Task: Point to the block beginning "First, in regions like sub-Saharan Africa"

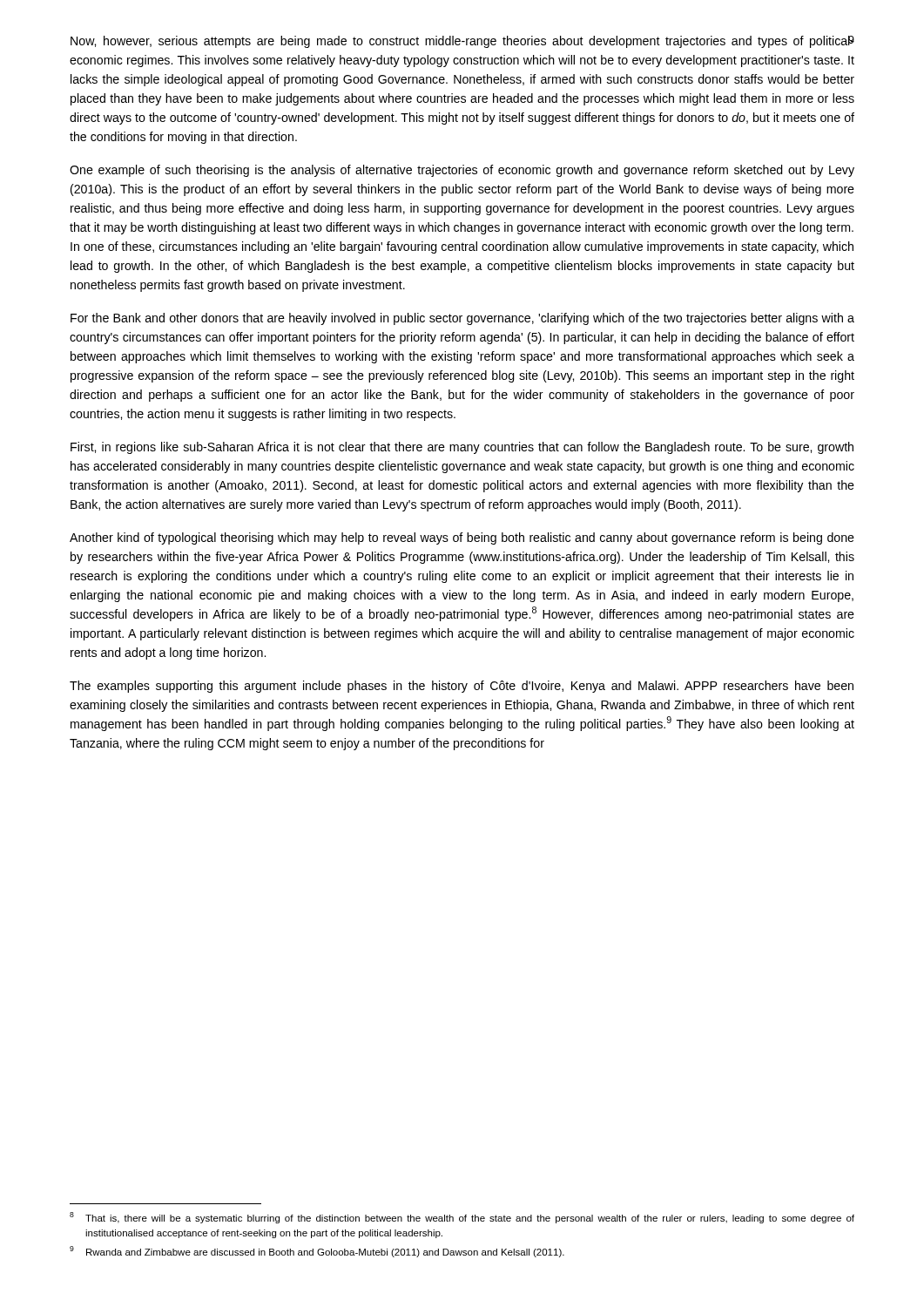Action: click(x=462, y=476)
